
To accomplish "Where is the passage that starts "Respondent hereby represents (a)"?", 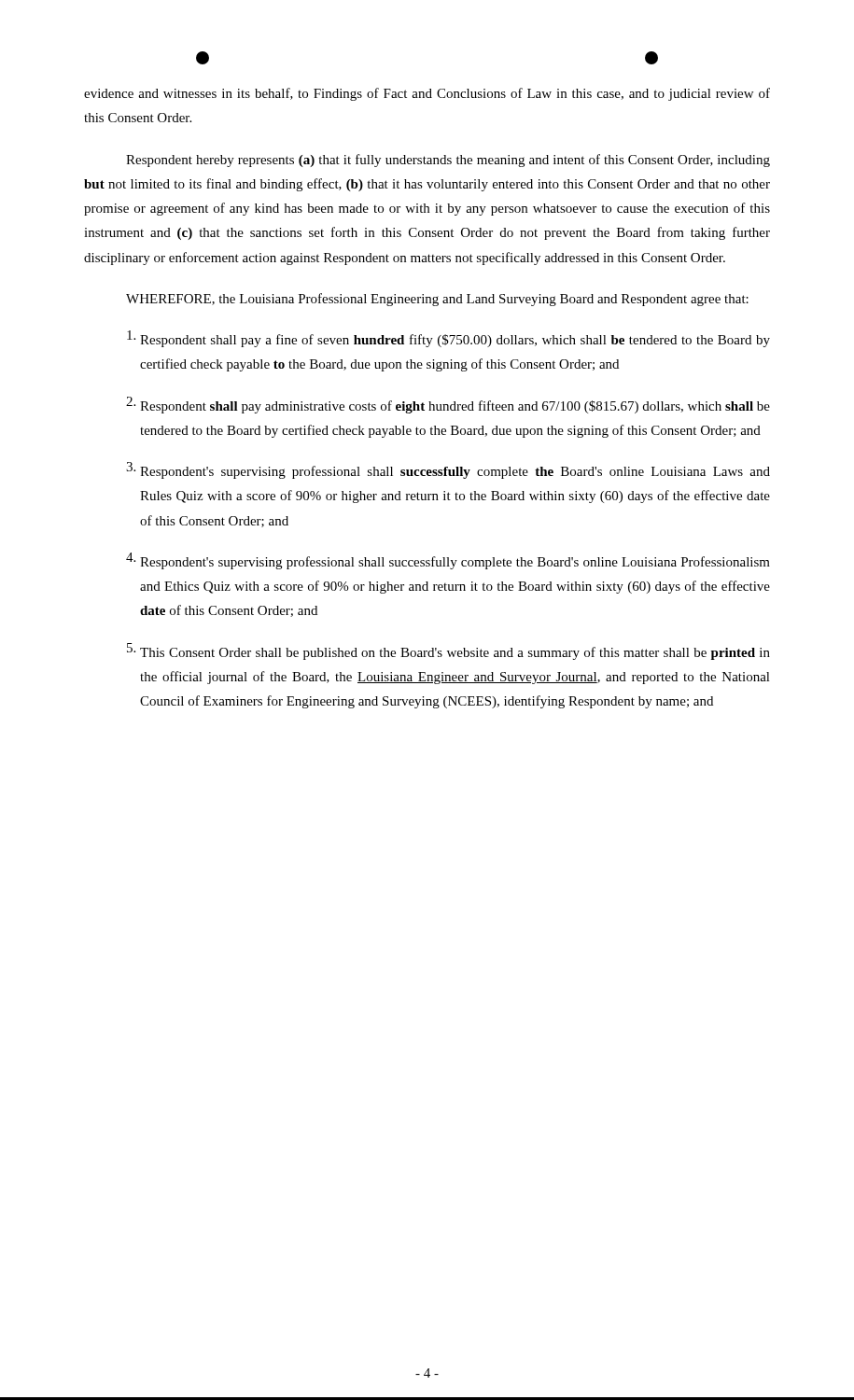I will (x=427, y=208).
